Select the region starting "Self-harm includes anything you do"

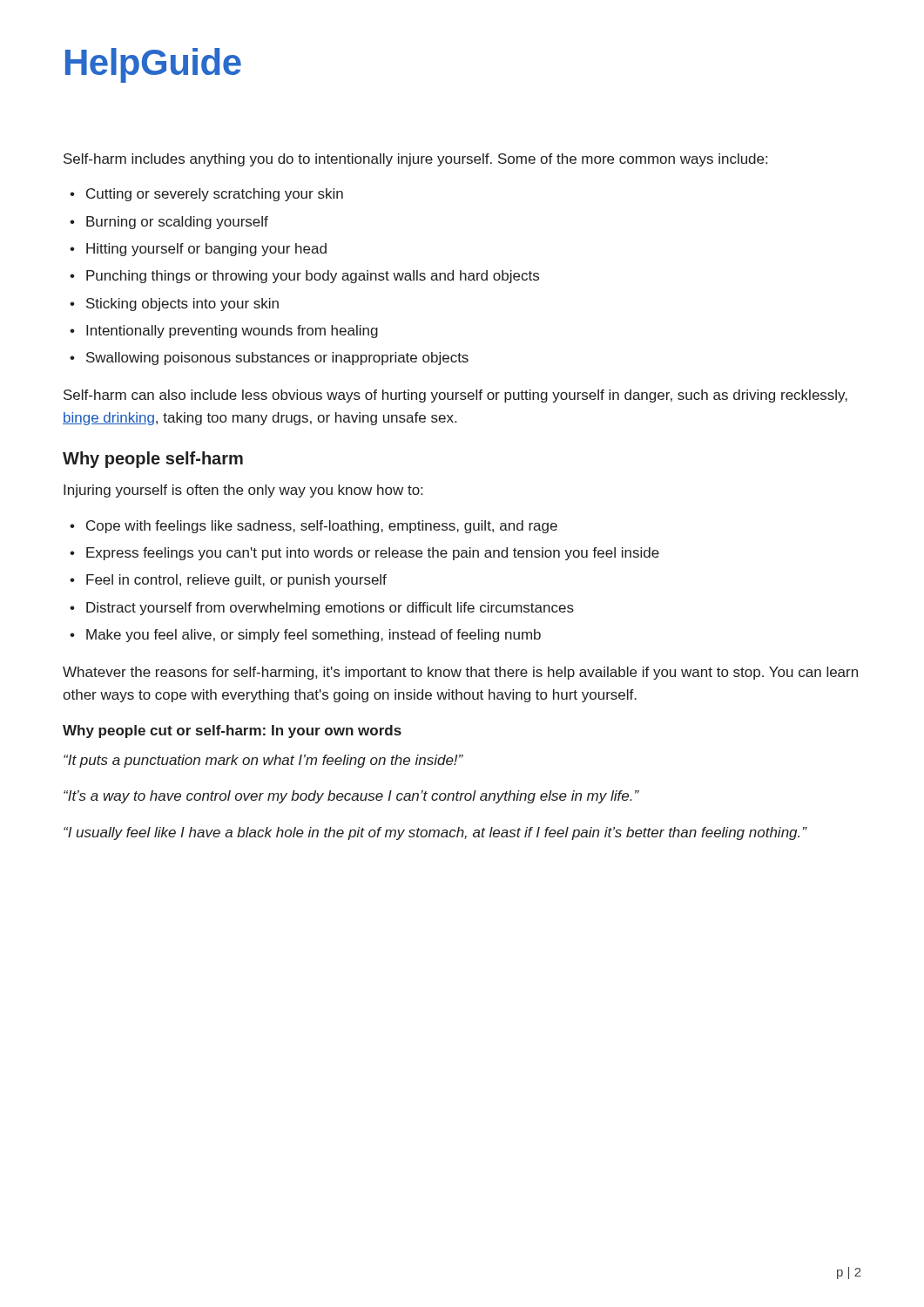pyautogui.click(x=416, y=159)
